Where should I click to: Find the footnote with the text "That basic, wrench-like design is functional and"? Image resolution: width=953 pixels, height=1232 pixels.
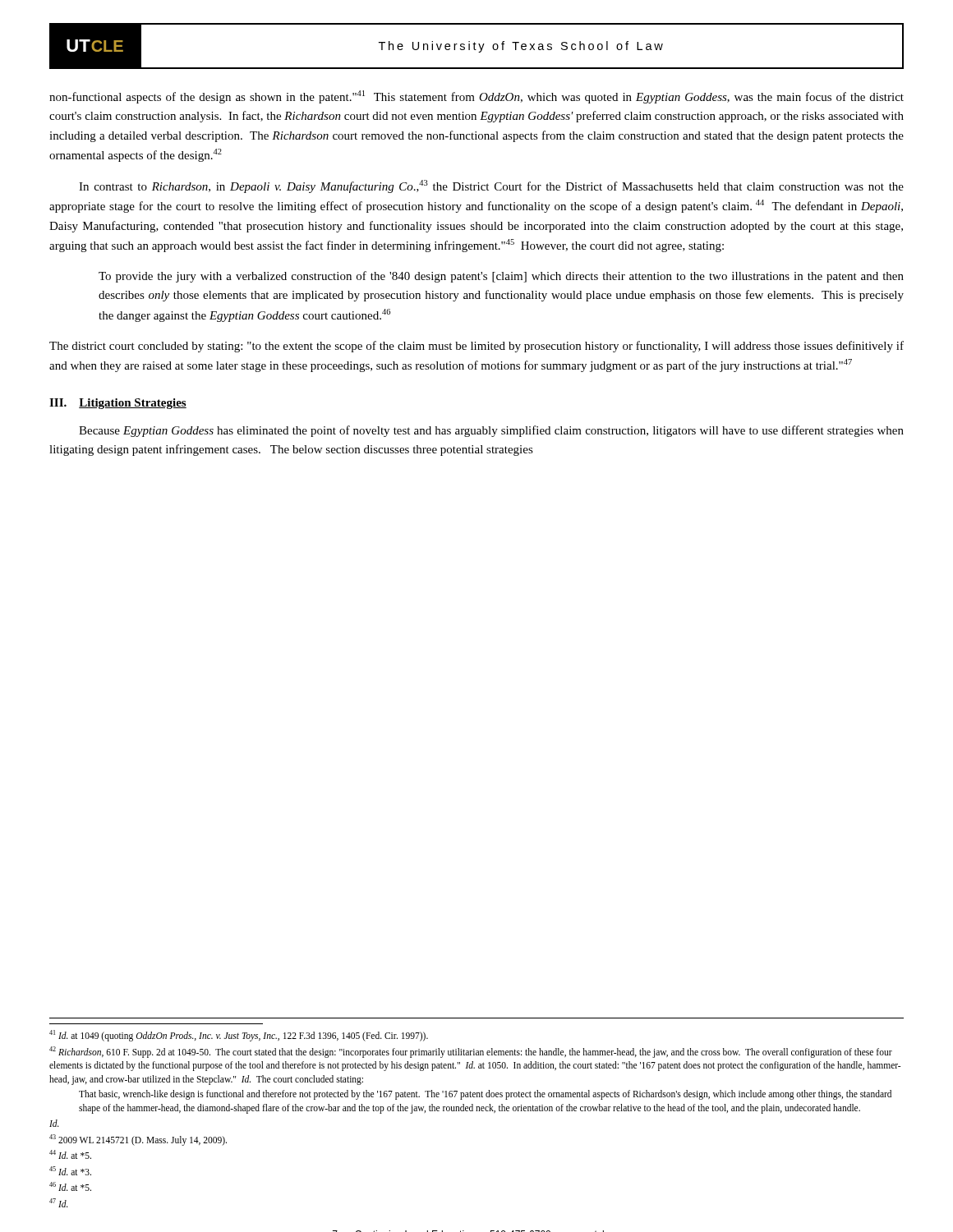[485, 1101]
